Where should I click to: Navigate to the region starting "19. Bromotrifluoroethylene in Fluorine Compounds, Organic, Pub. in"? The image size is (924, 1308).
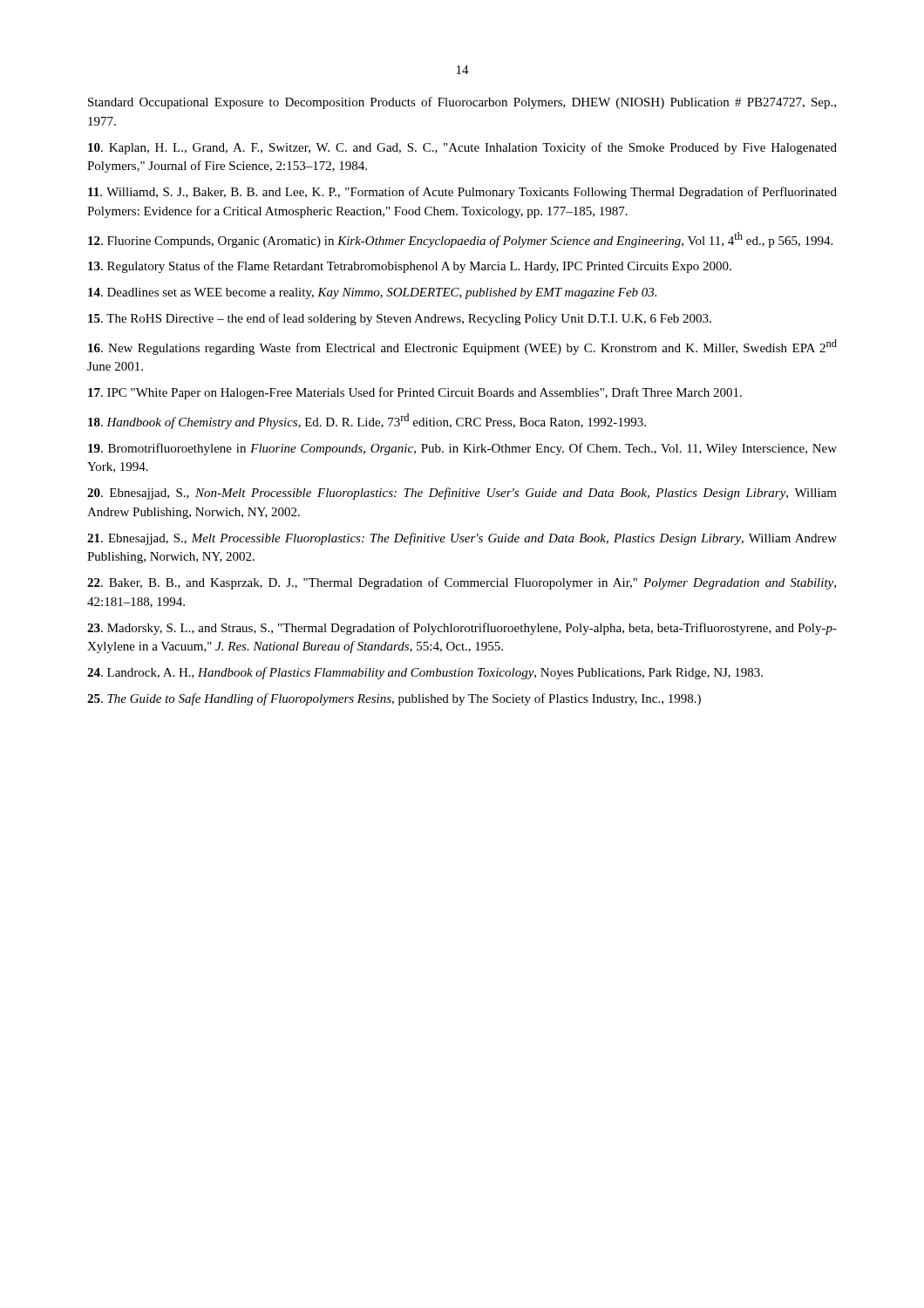click(462, 458)
